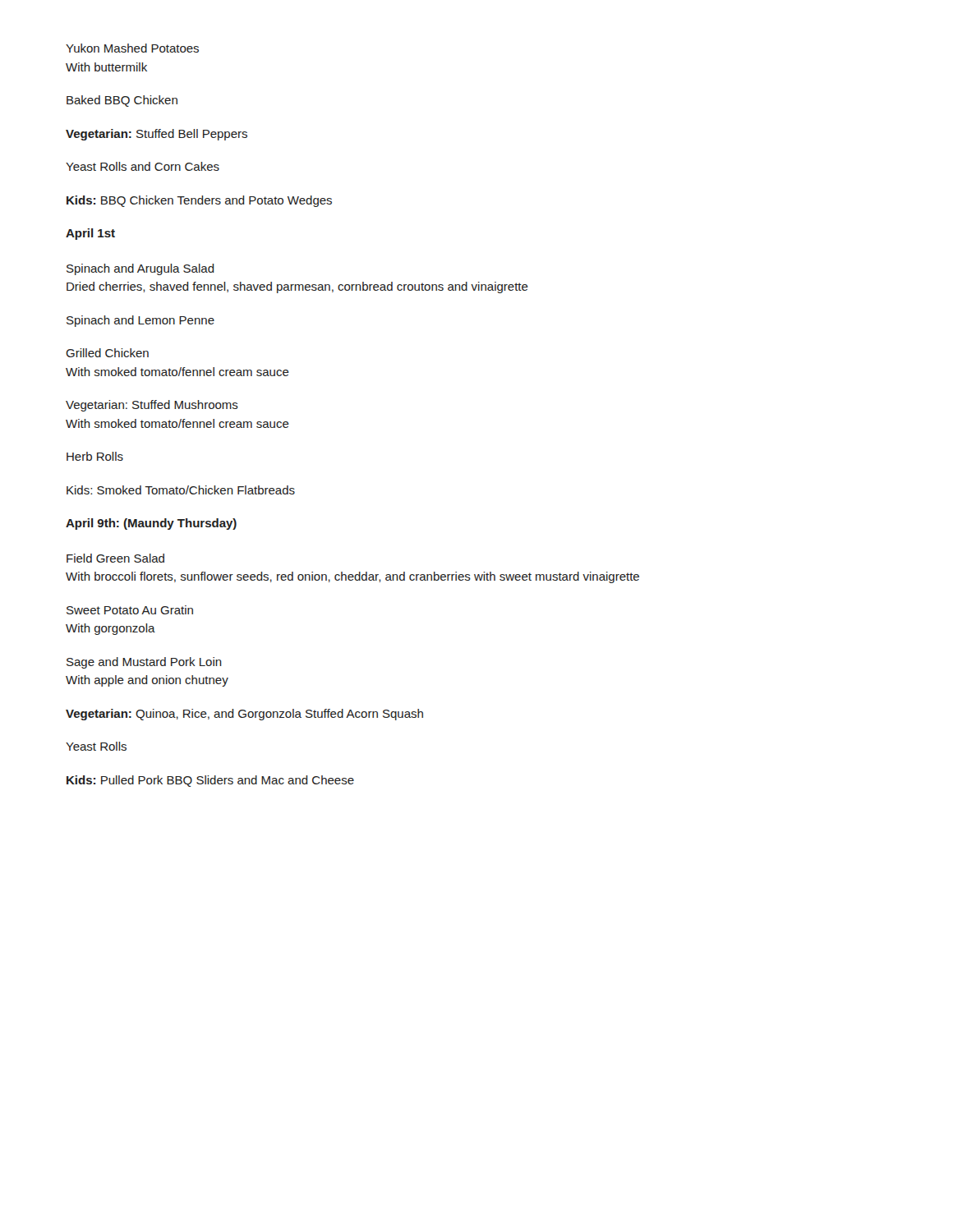953x1232 pixels.
Task: Click on the text starting "Yeast Rolls and Corn Cakes"
Action: coord(143,166)
